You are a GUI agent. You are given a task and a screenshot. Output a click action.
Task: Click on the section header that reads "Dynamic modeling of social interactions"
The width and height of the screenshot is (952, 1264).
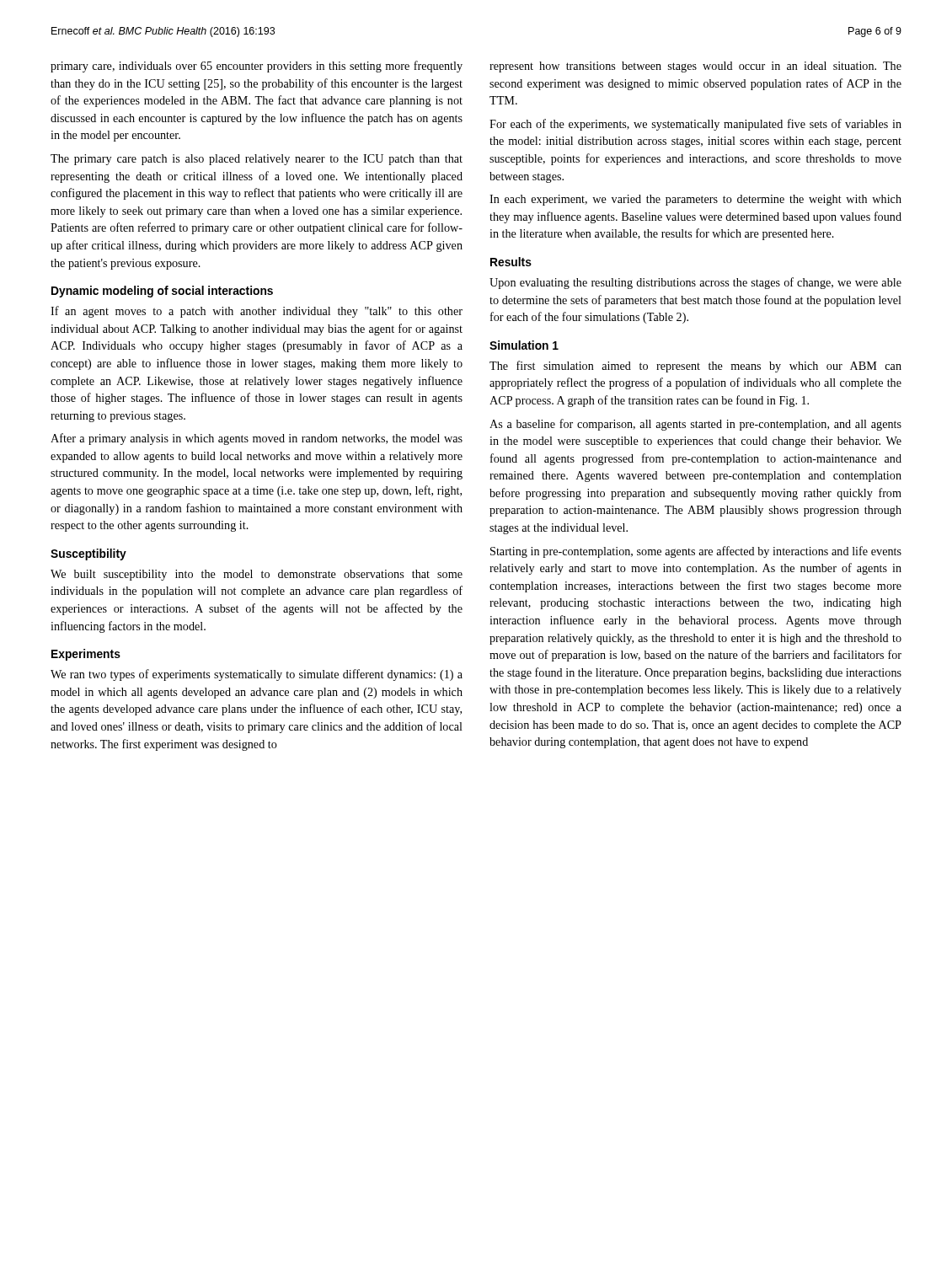(x=162, y=291)
